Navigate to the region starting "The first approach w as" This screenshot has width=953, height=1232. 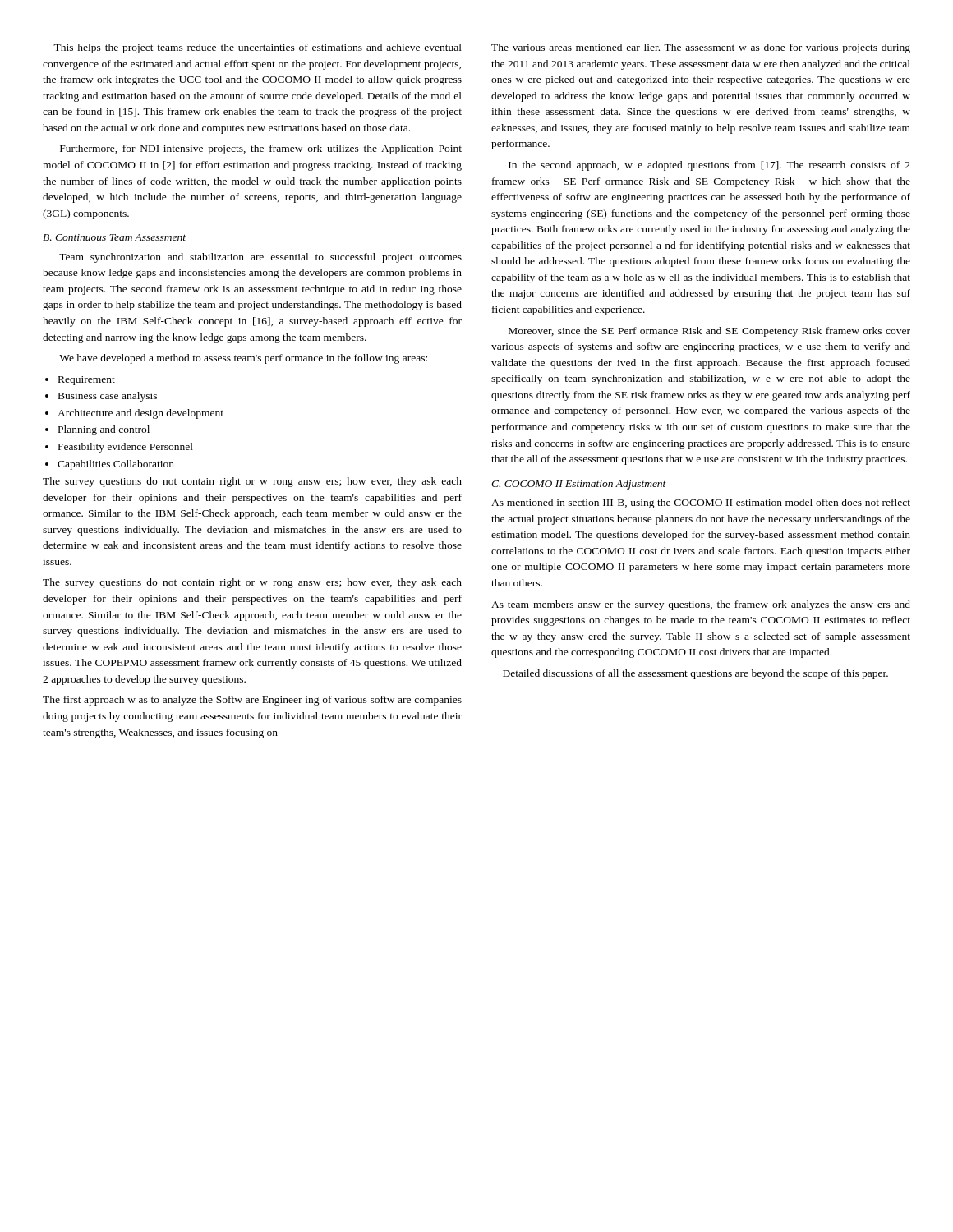coord(252,716)
